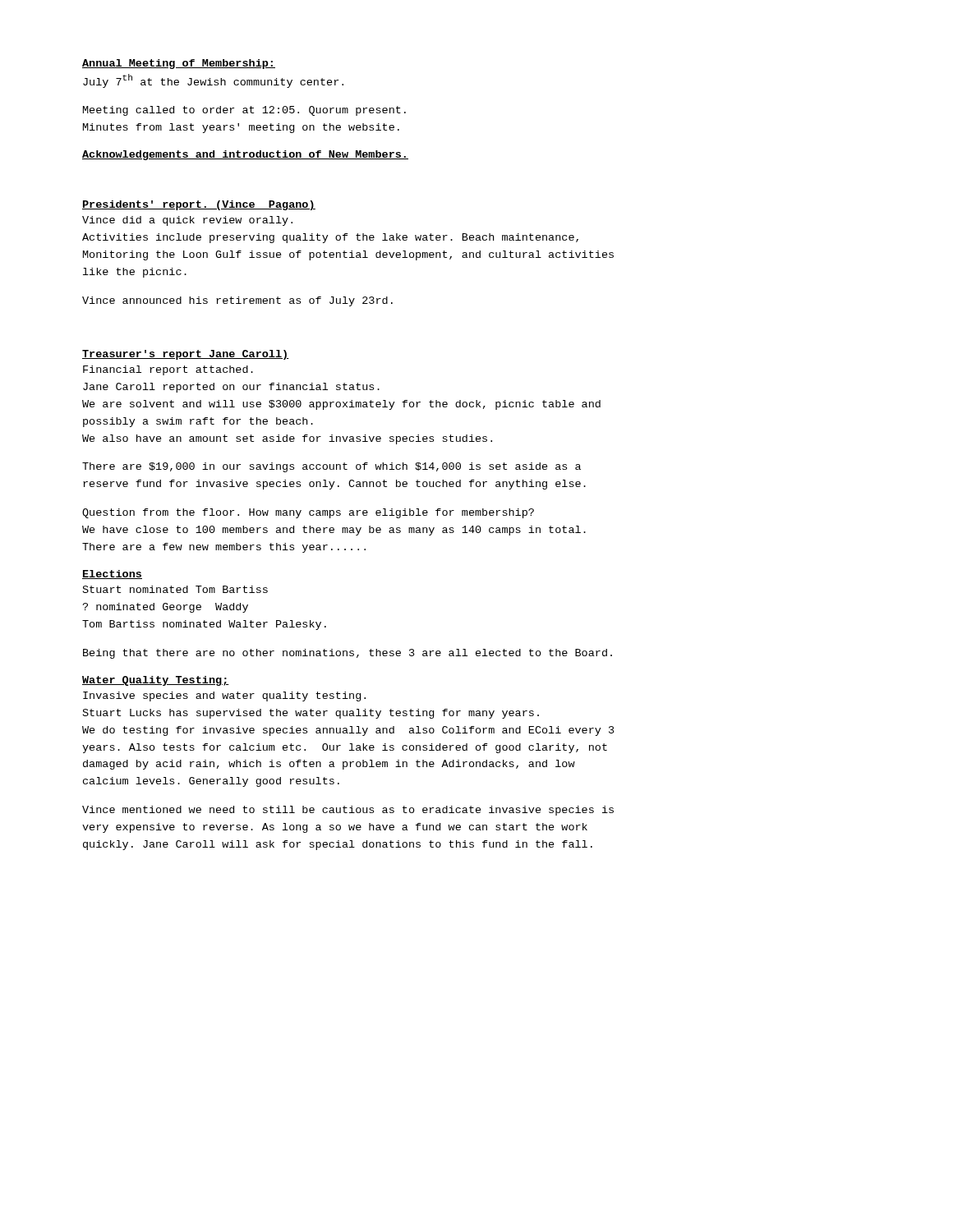
Task: Point to the block starting "July 7th at the Jewish community center."
Action: (214, 81)
